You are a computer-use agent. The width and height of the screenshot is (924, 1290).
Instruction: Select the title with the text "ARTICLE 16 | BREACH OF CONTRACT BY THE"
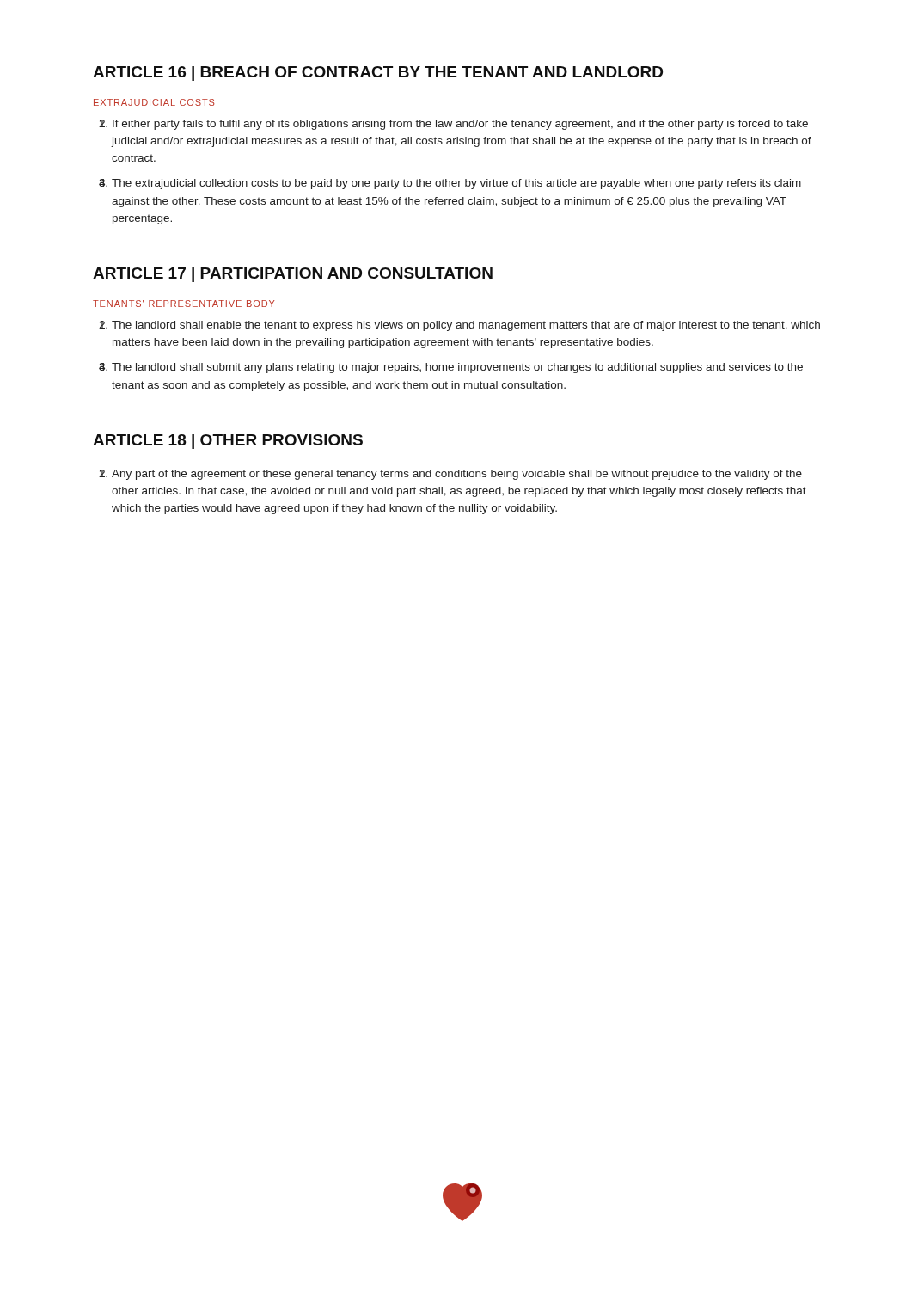coord(378,72)
